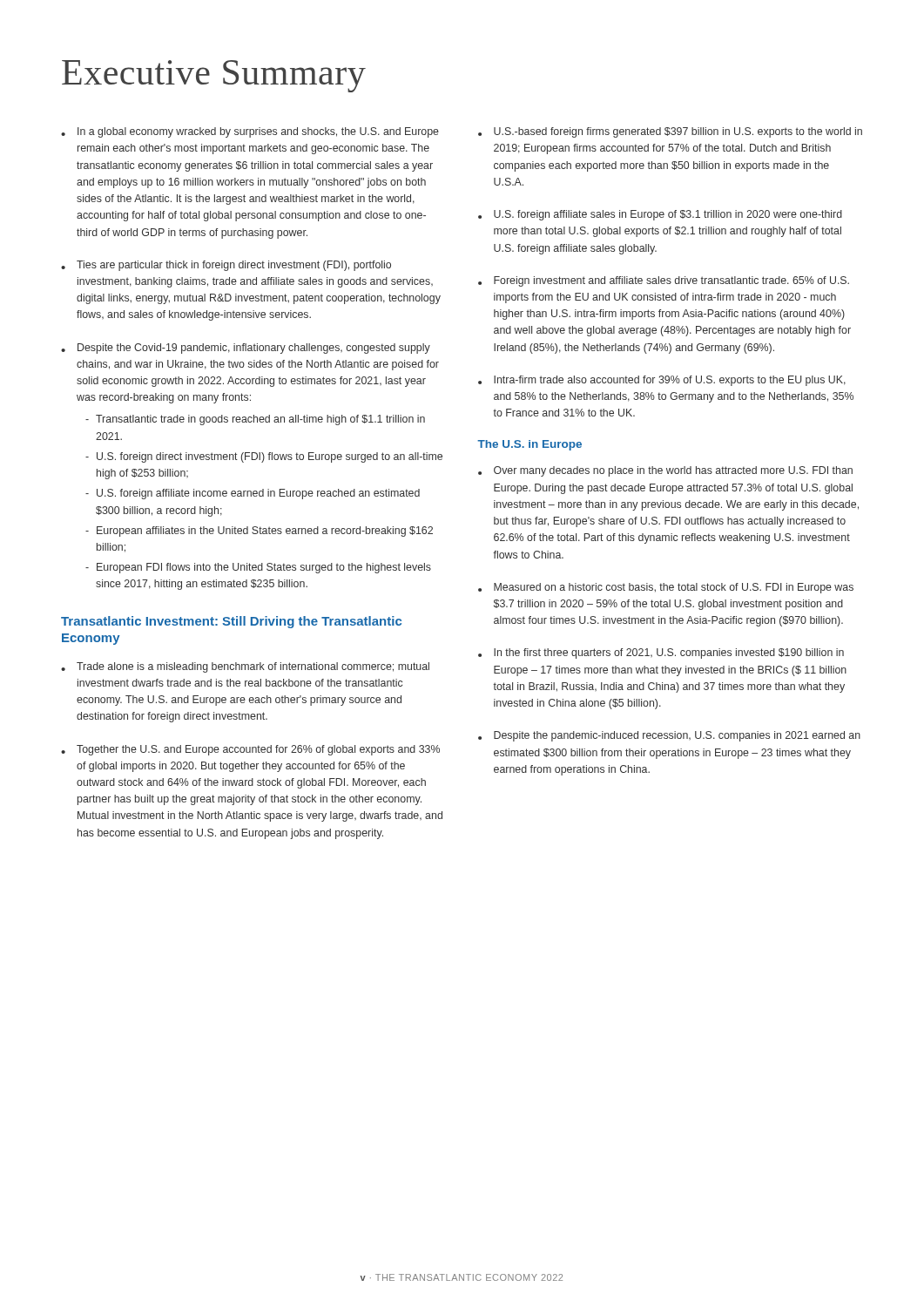Locate the passage starting "The U.S. in"

530,444
